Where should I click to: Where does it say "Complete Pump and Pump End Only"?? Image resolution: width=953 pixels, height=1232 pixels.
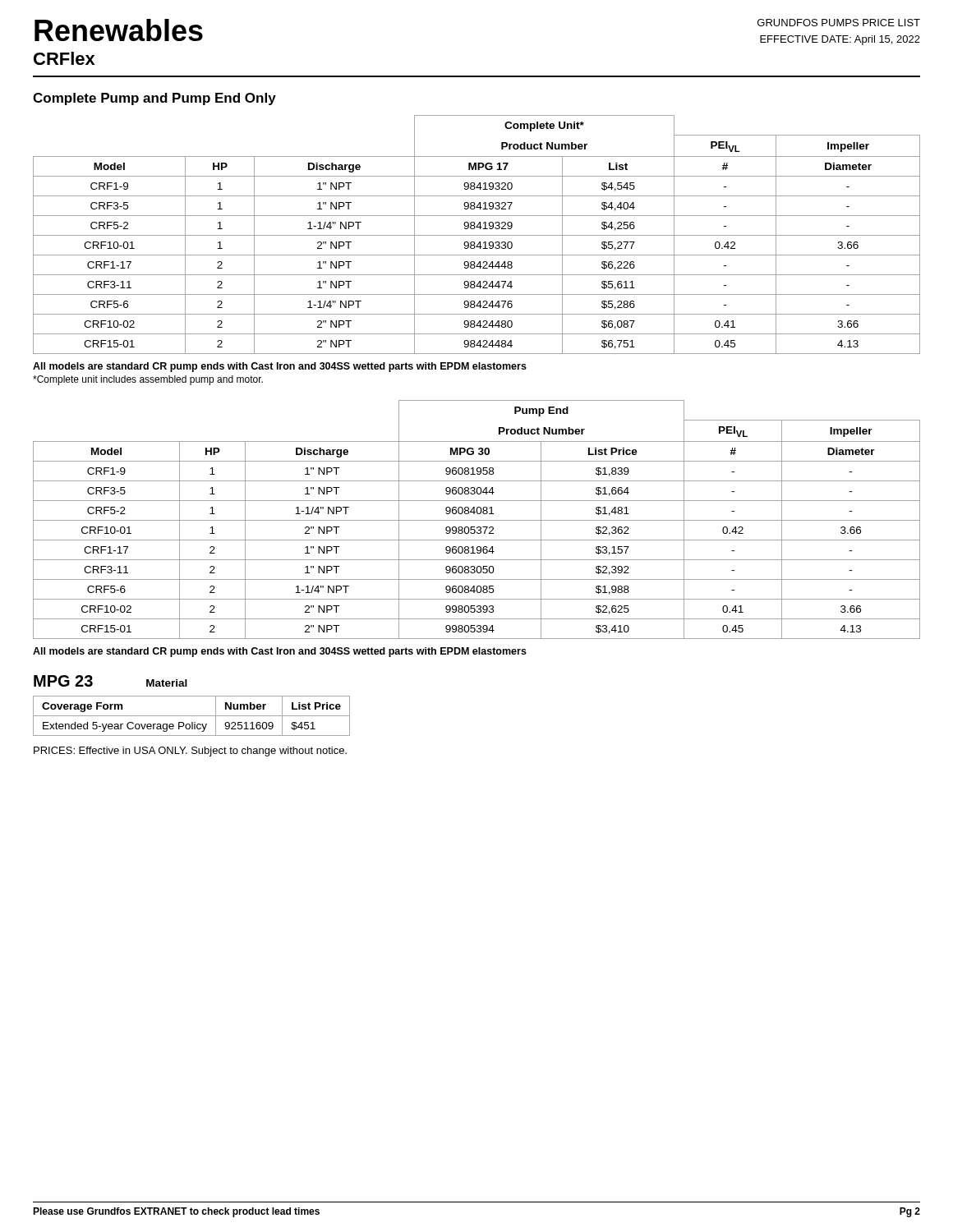[x=154, y=98]
